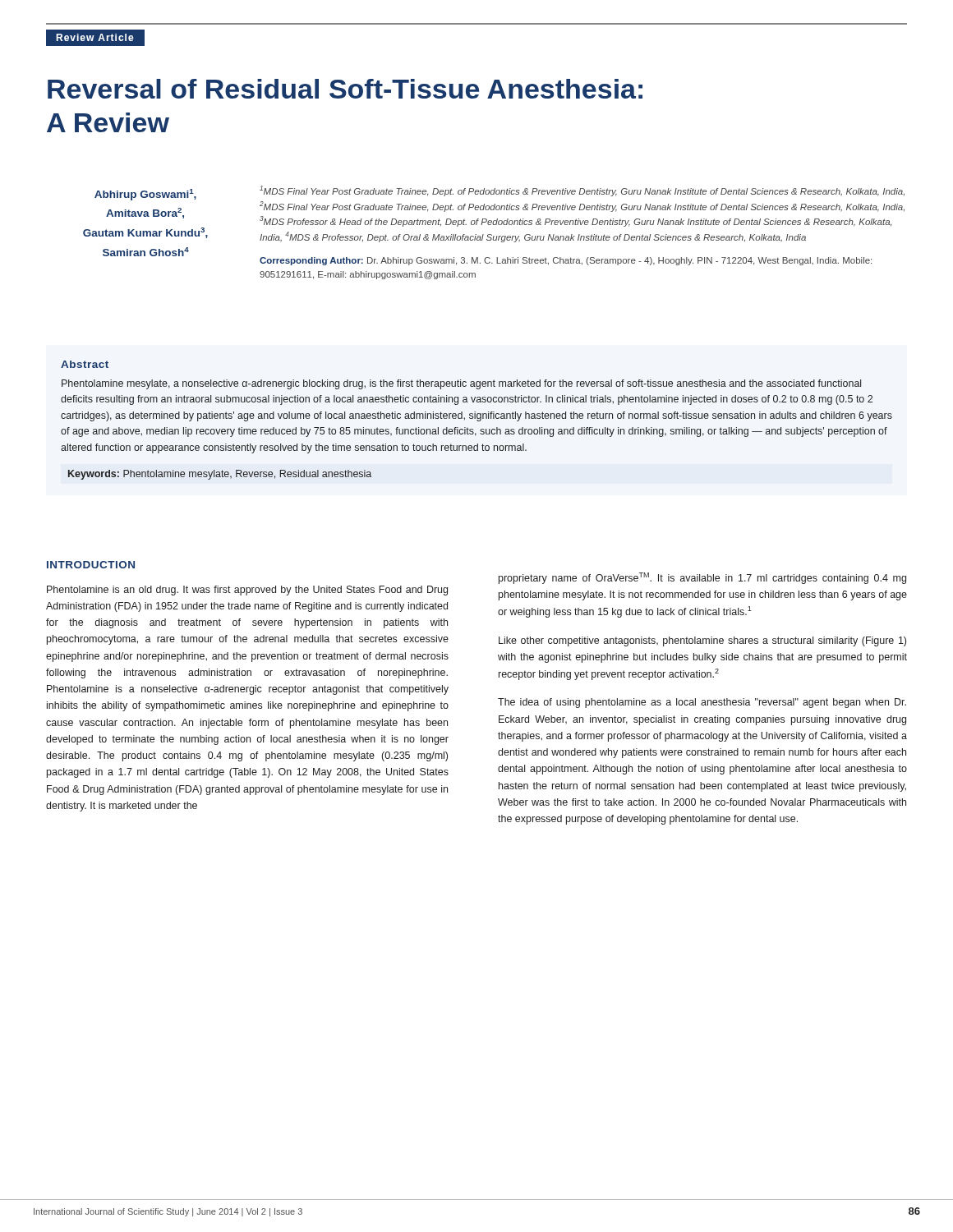Locate the element starting "proprietary name of OraVerseTM. It"

702,698
